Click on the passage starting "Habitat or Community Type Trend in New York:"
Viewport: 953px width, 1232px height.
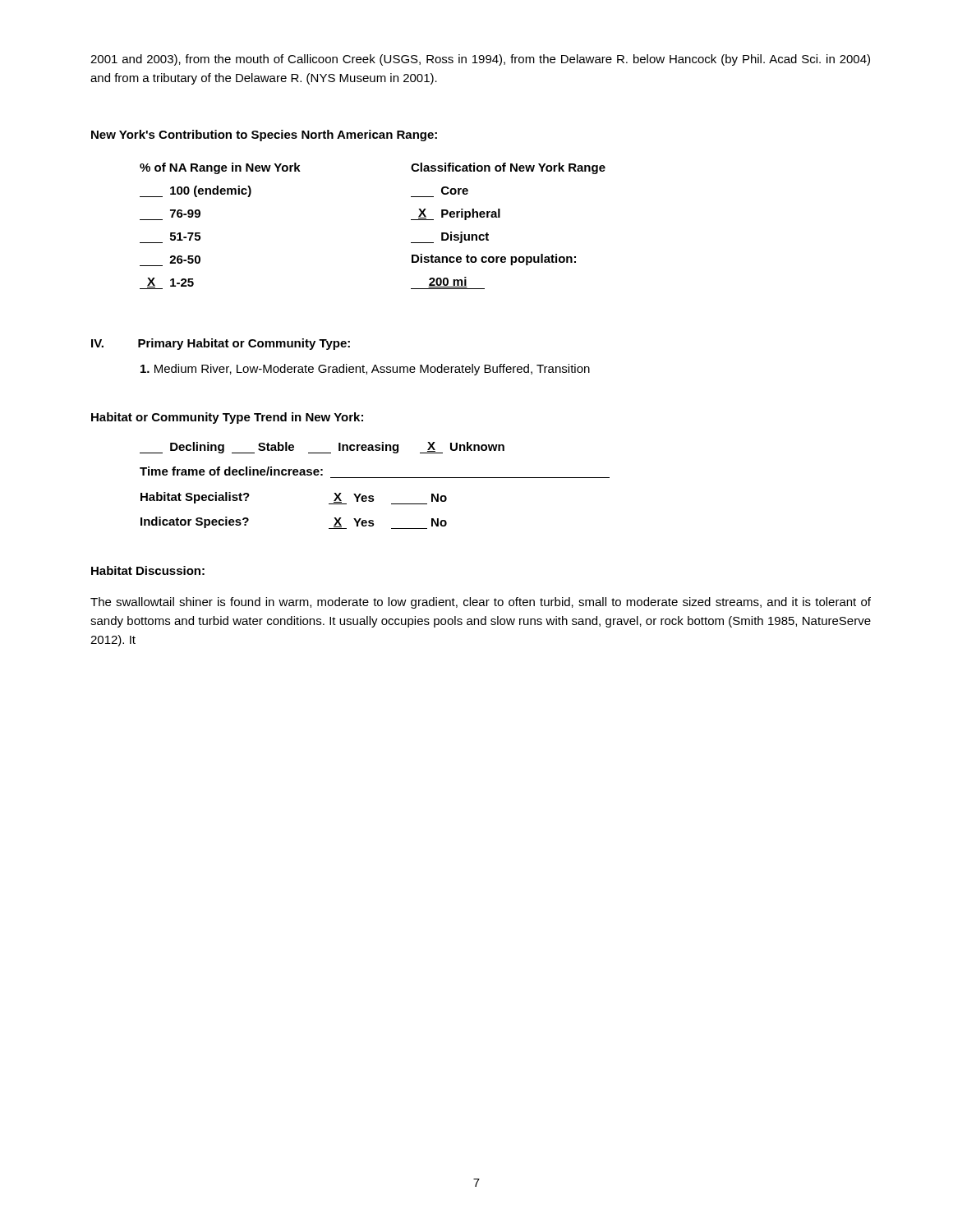click(x=227, y=416)
